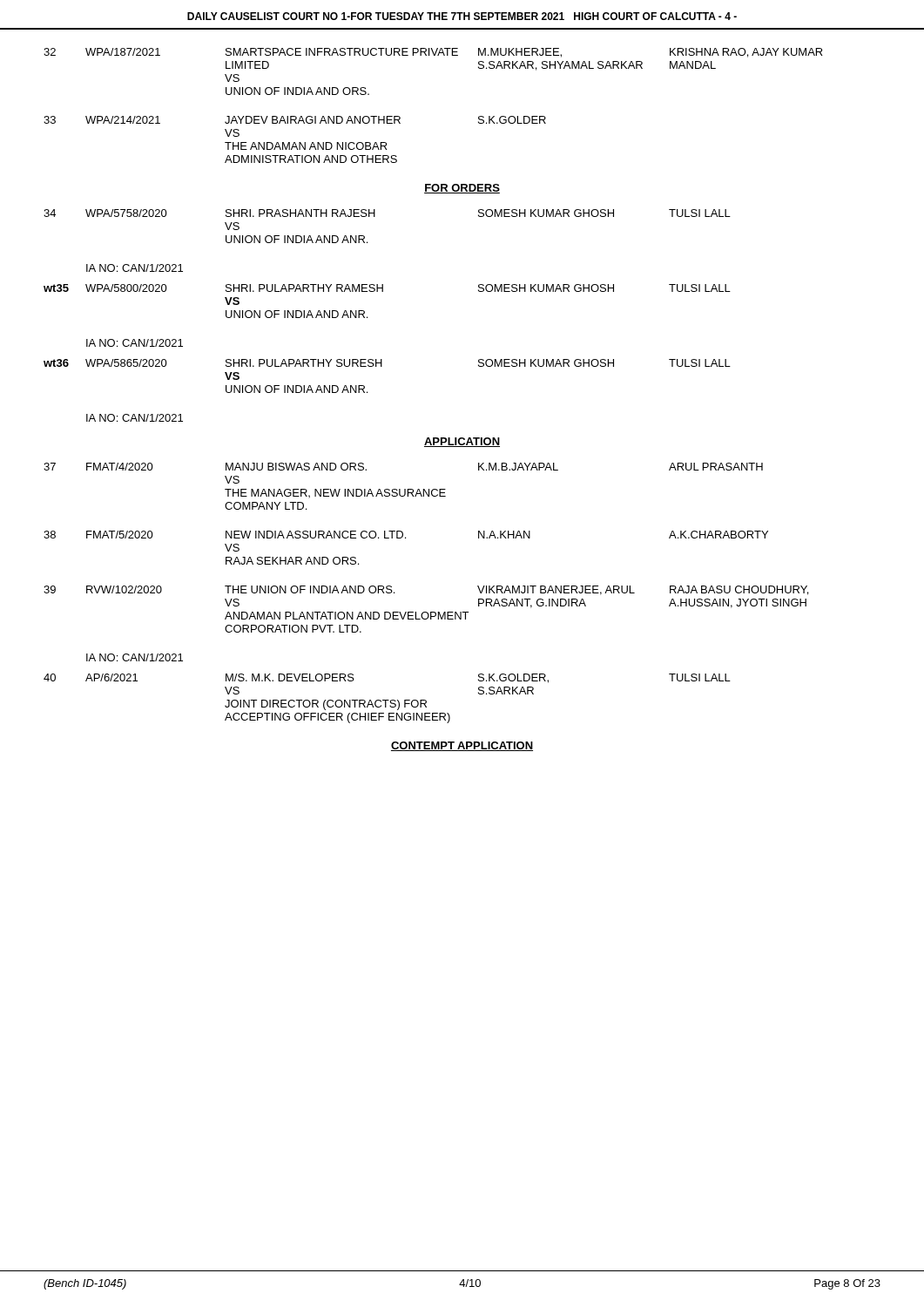The width and height of the screenshot is (924, 1307).
Task: Click on the table containing "32 WPA/187/2021 SMARTSPACE INFRASTRUCTURE"
Action: [x=462, y=399]
